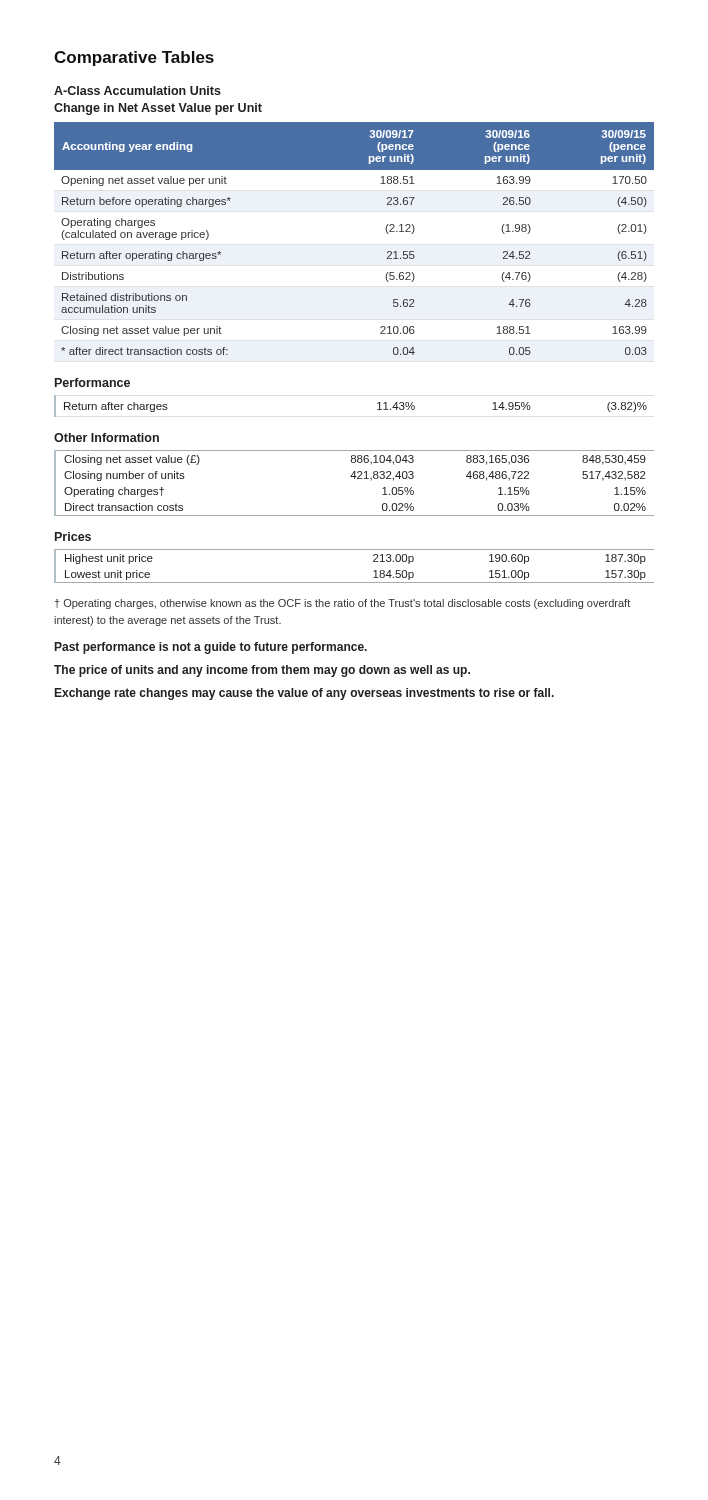This screenshot has height=1500, width=708.
Task: Locate the table with the text "Return before operating charges*"
Action: (x=354, y=242)
